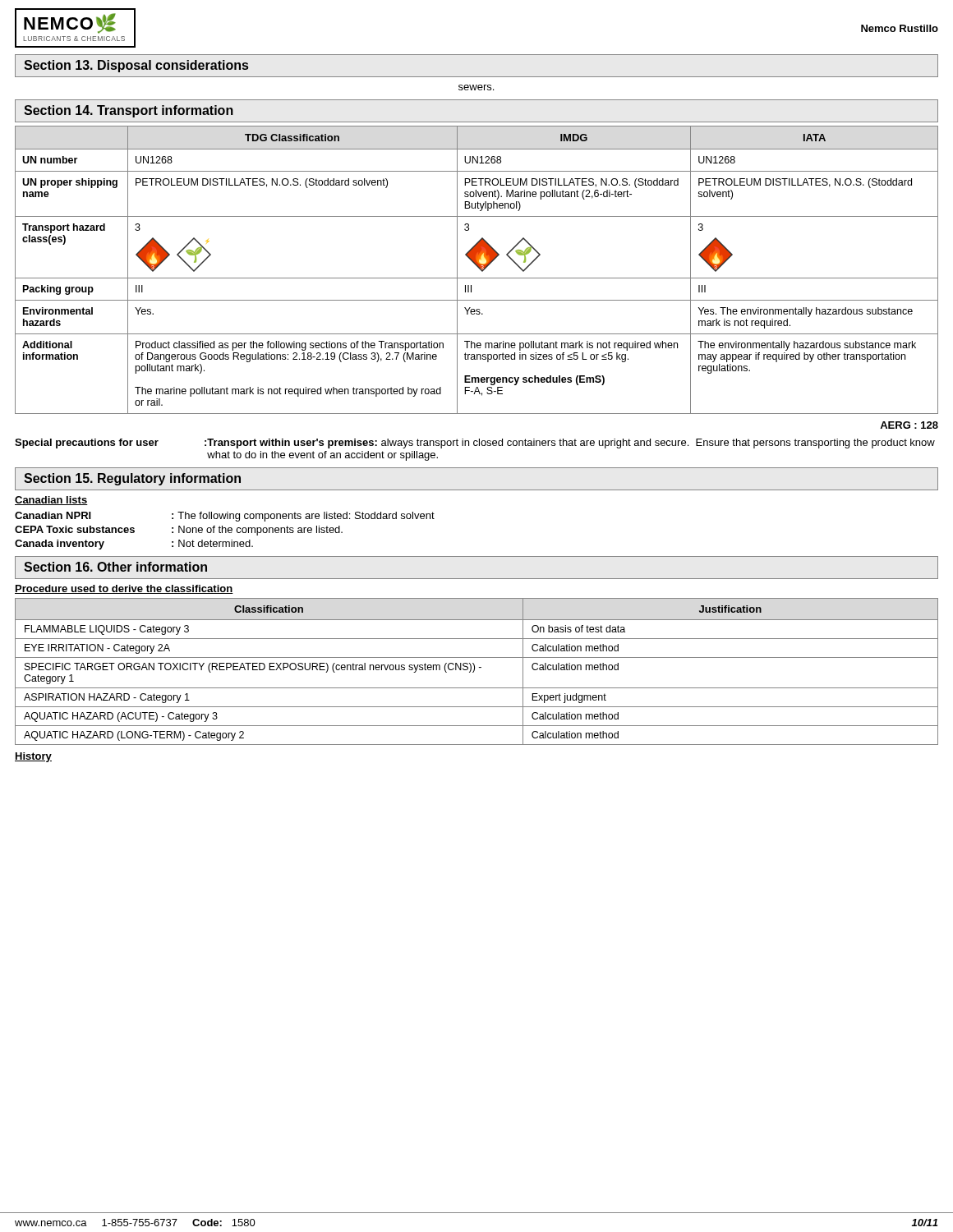
Task: Locate the table with the text "FLAMMABLE LIQUIDS - Category 3"
Action: 476,671
